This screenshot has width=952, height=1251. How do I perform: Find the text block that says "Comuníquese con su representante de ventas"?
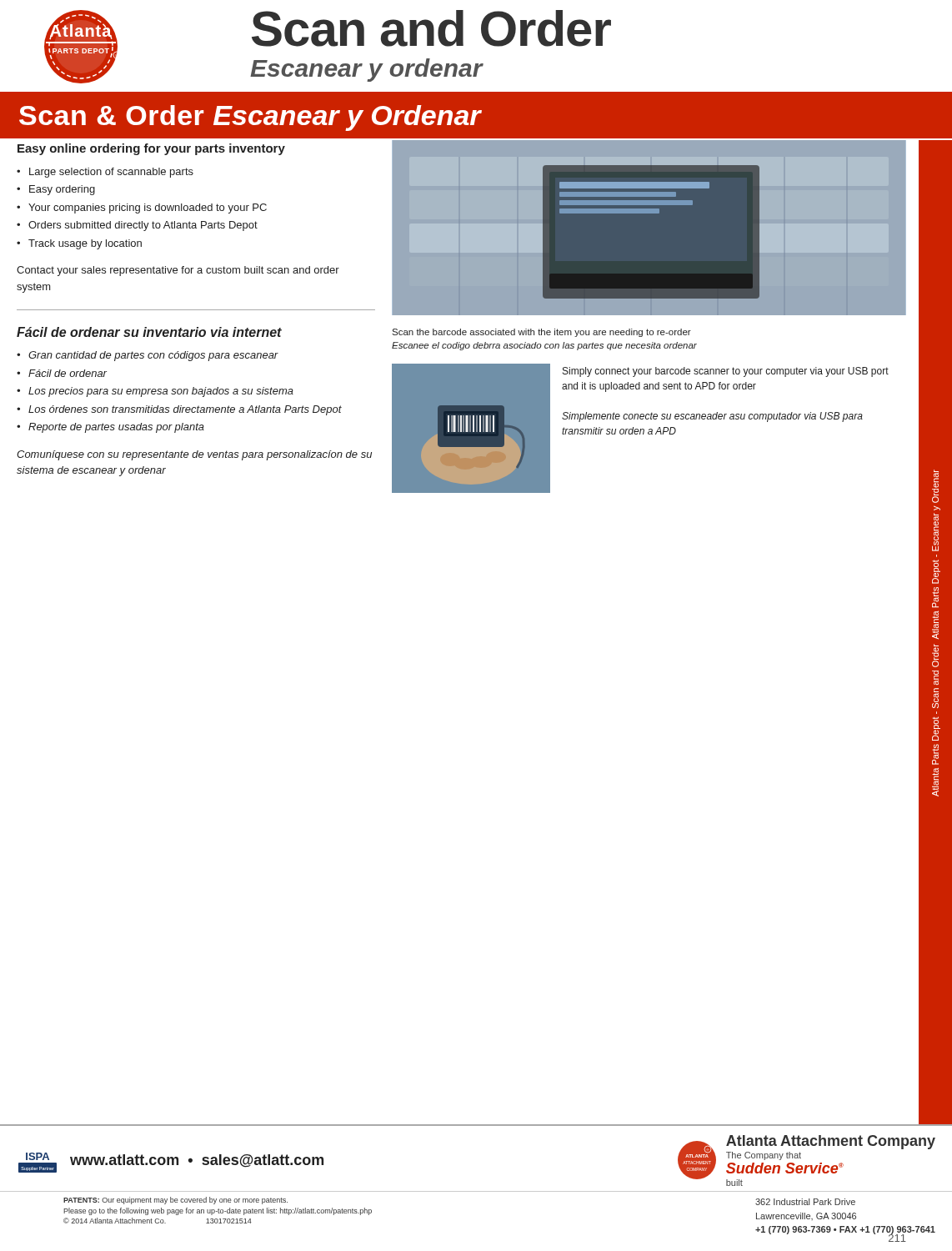[196, 462]
